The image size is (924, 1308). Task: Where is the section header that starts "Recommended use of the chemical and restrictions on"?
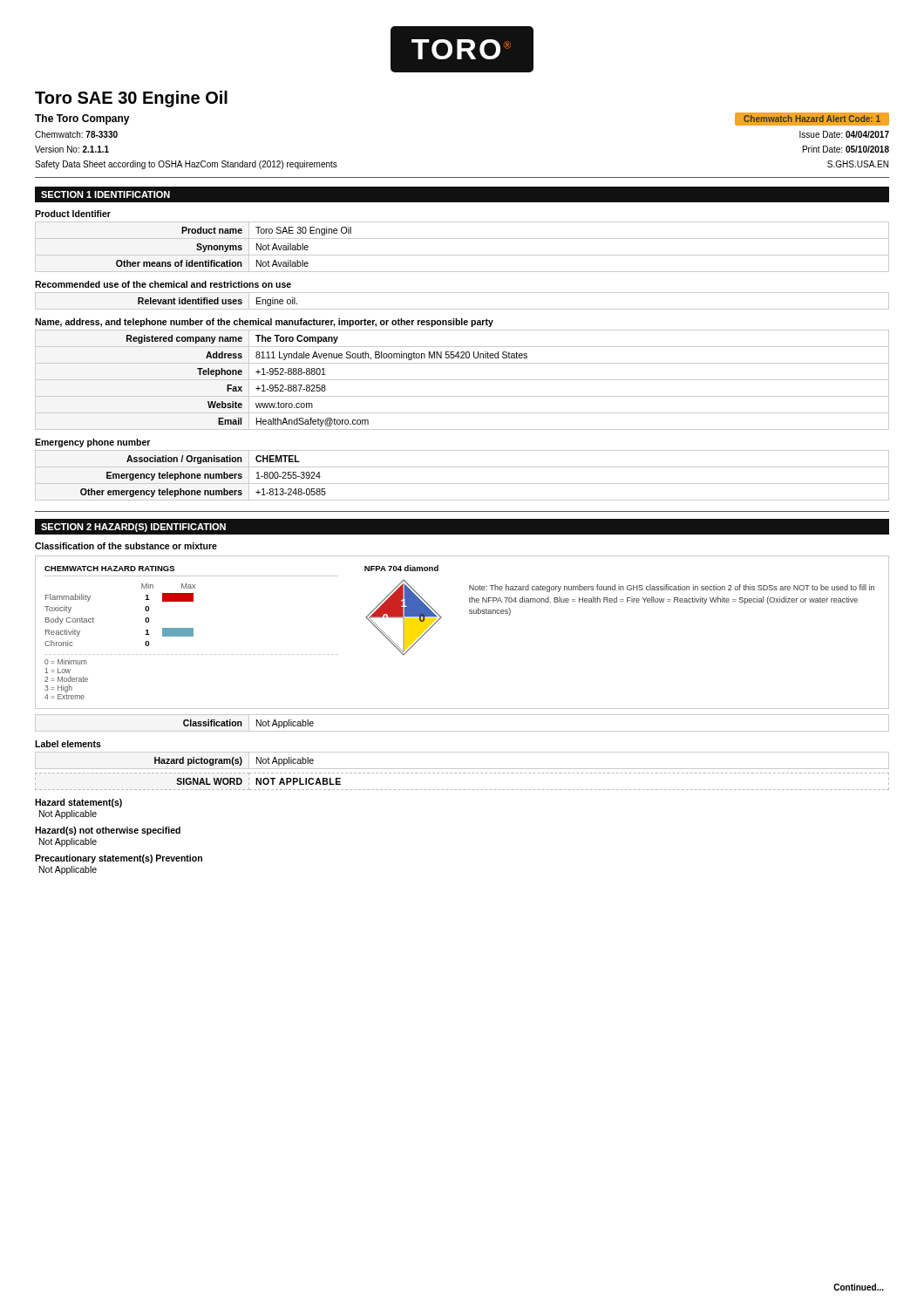click(x=163, y=284)
